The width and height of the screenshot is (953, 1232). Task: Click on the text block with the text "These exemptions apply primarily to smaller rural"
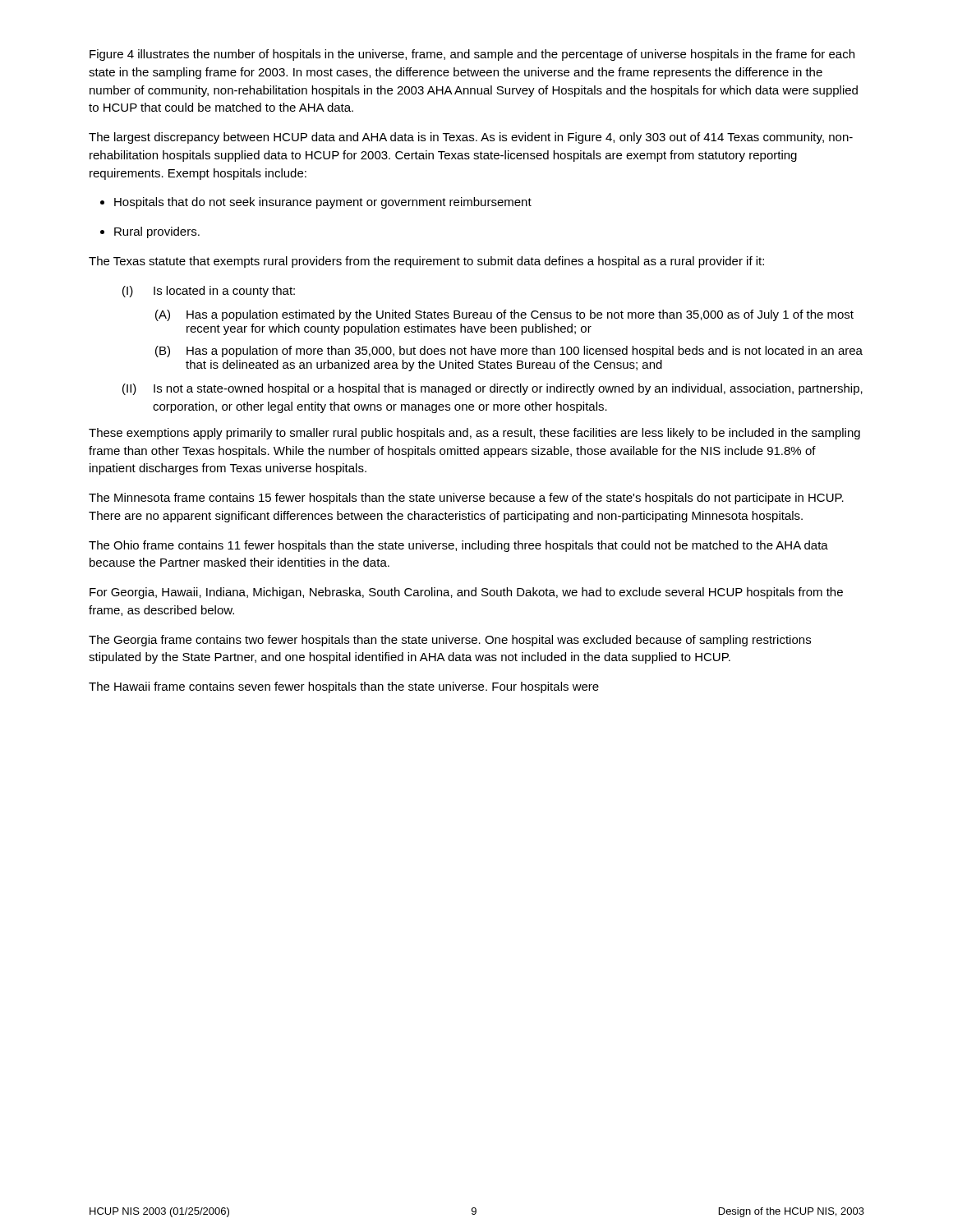[x=476, y=450]
